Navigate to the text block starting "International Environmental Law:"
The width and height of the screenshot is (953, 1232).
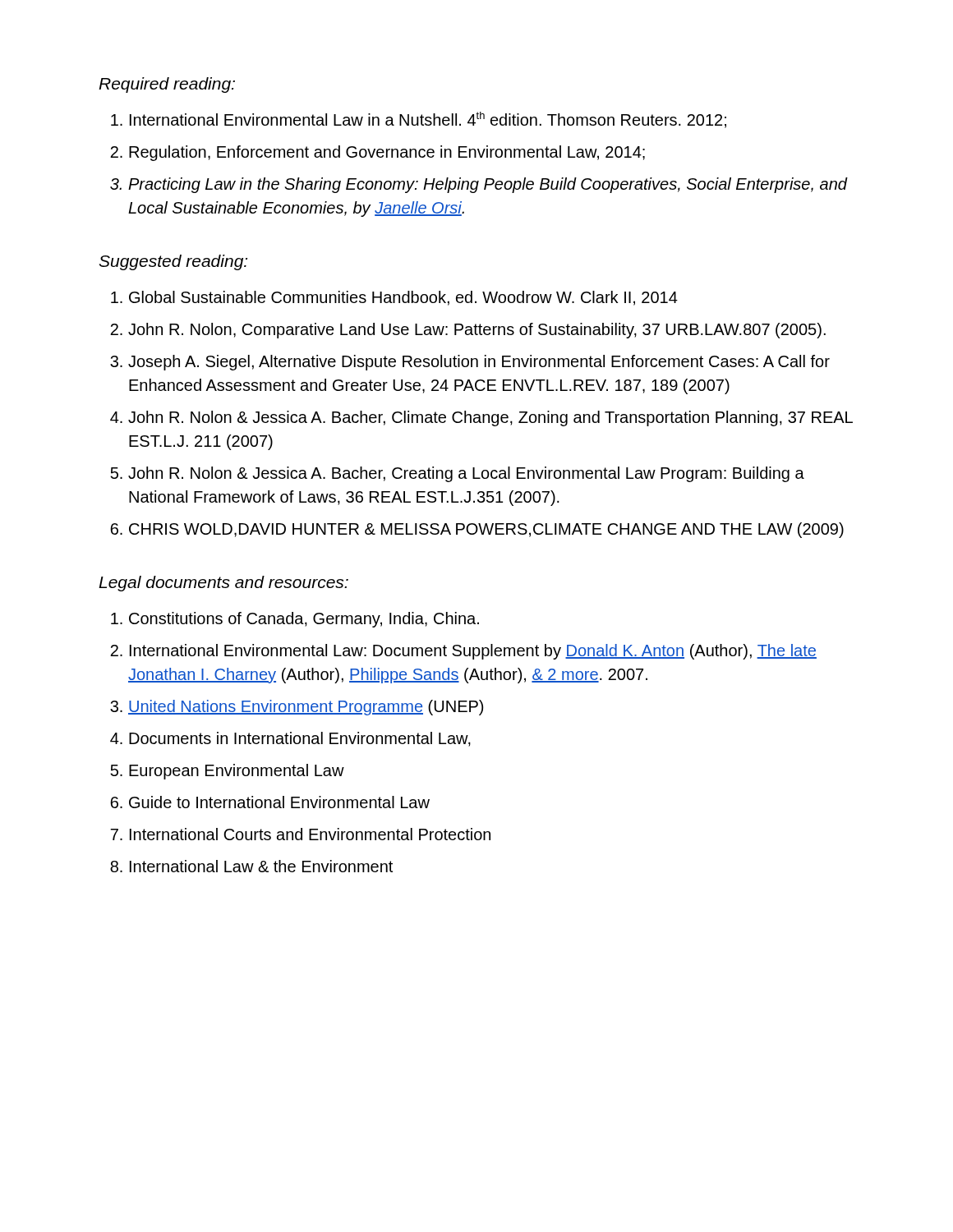tap(472, 662)
